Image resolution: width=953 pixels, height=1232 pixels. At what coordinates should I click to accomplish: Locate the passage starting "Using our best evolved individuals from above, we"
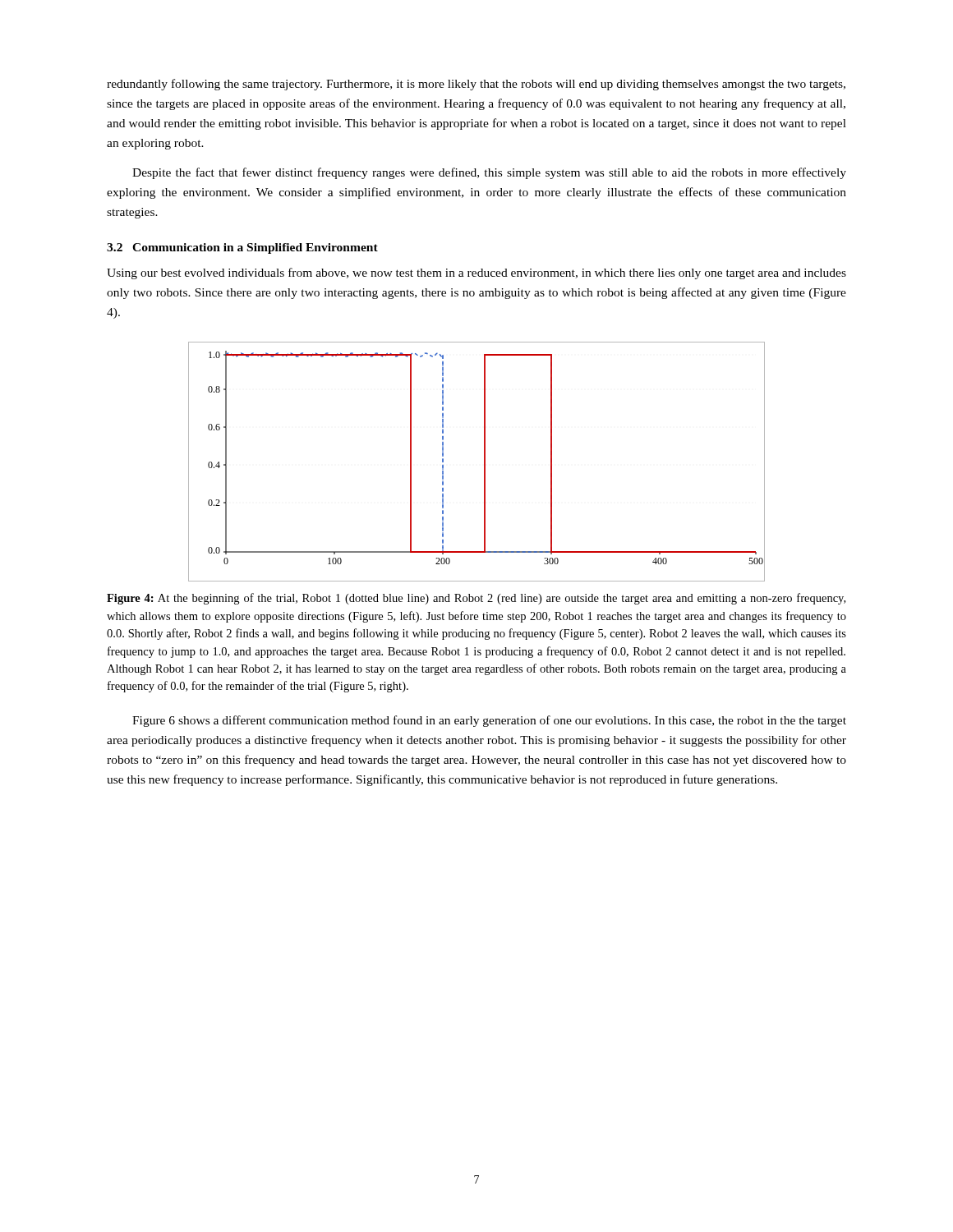[x=476, y=292]
